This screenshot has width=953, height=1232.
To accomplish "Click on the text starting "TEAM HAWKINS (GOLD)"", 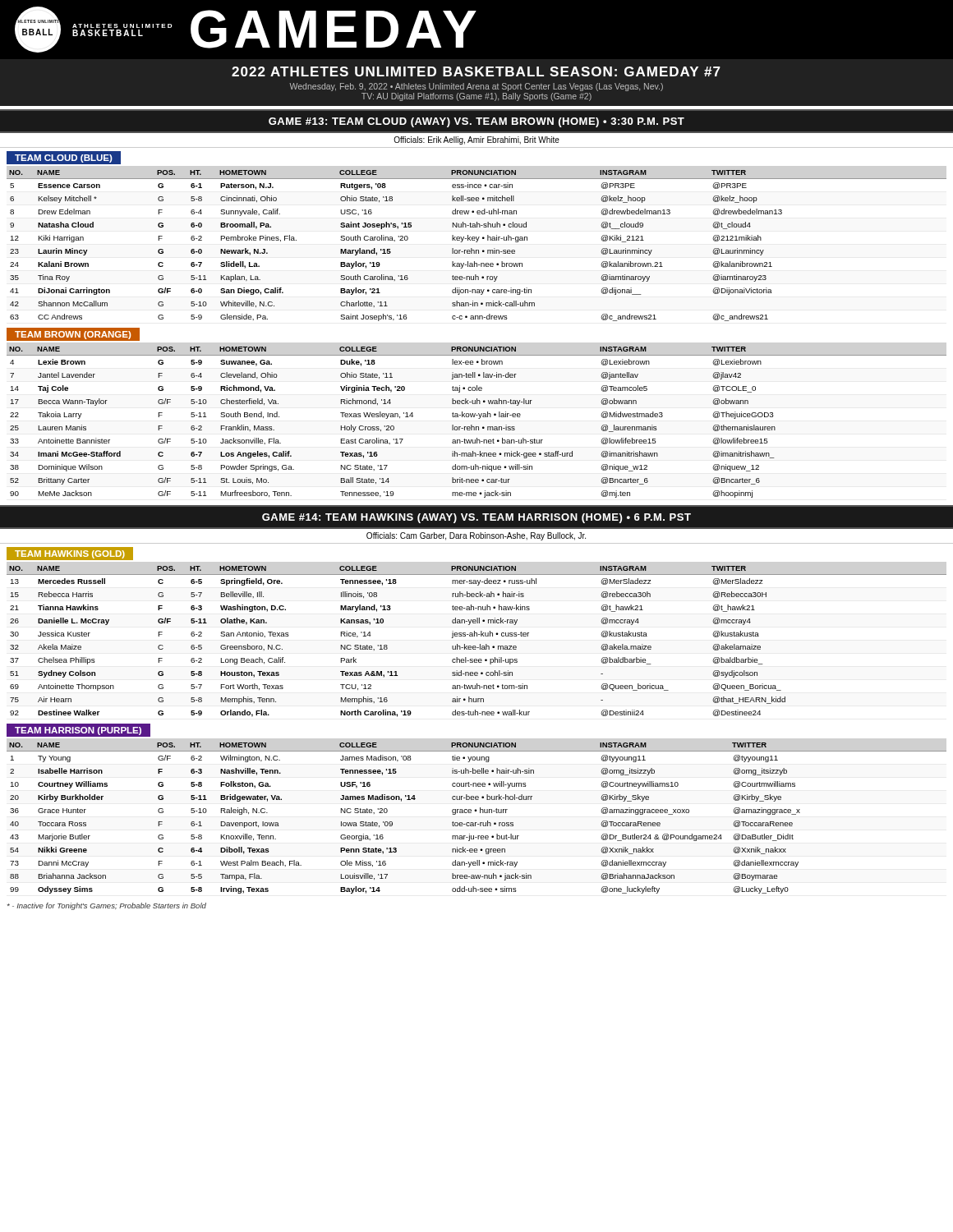I will (x=70, y=554).
